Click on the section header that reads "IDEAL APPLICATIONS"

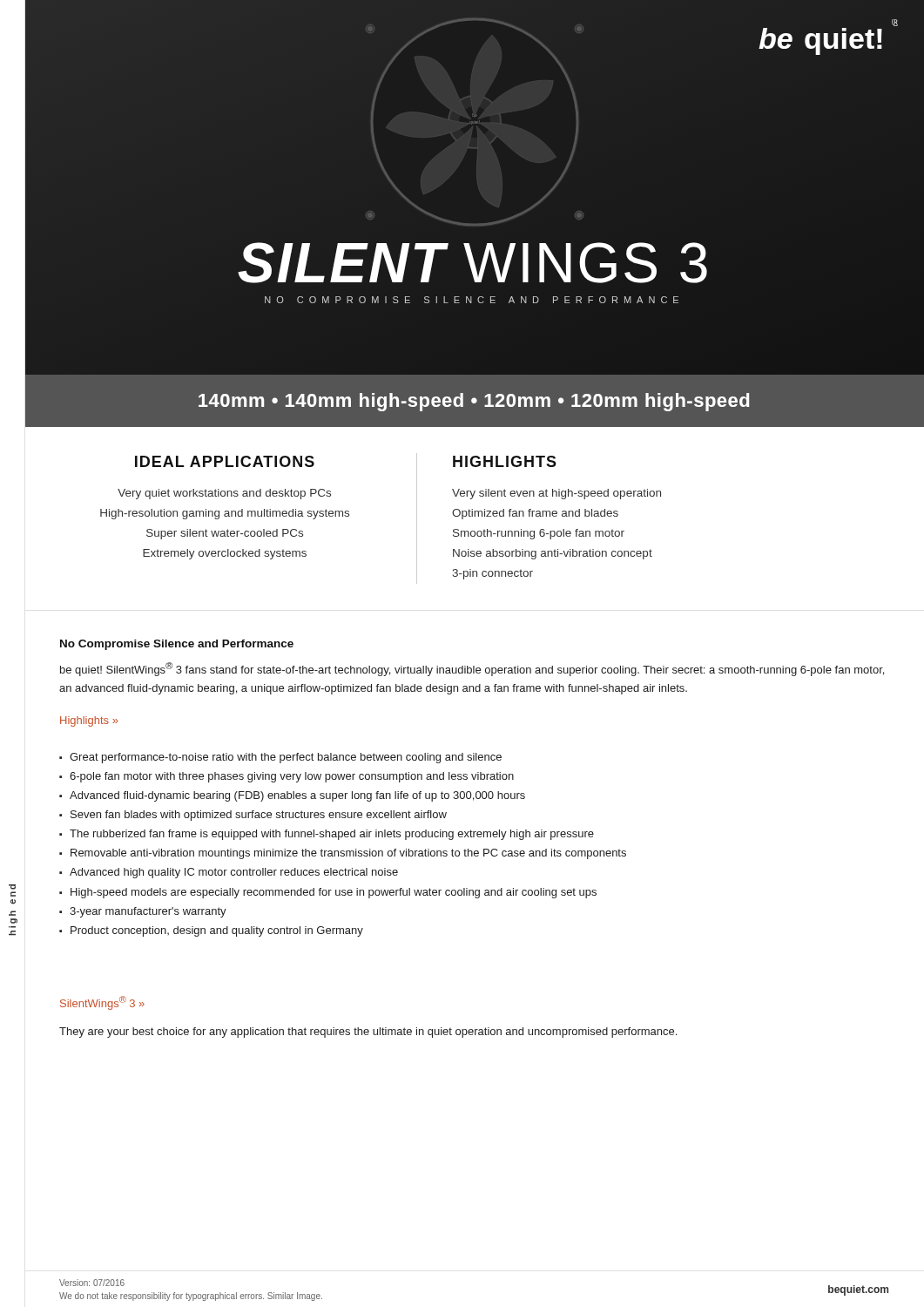coord(225,462)
